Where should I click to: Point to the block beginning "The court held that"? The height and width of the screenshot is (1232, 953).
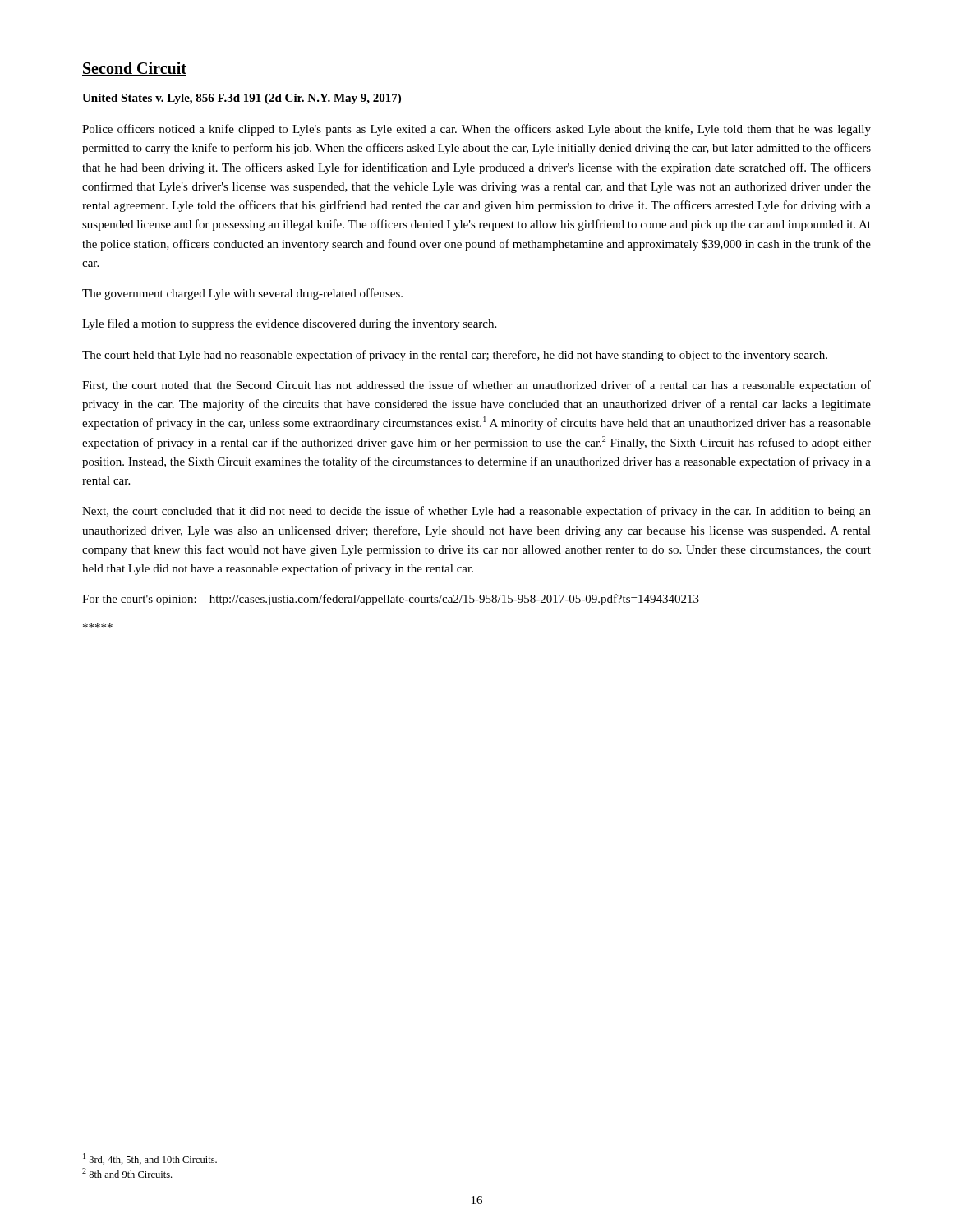[455, 354]
